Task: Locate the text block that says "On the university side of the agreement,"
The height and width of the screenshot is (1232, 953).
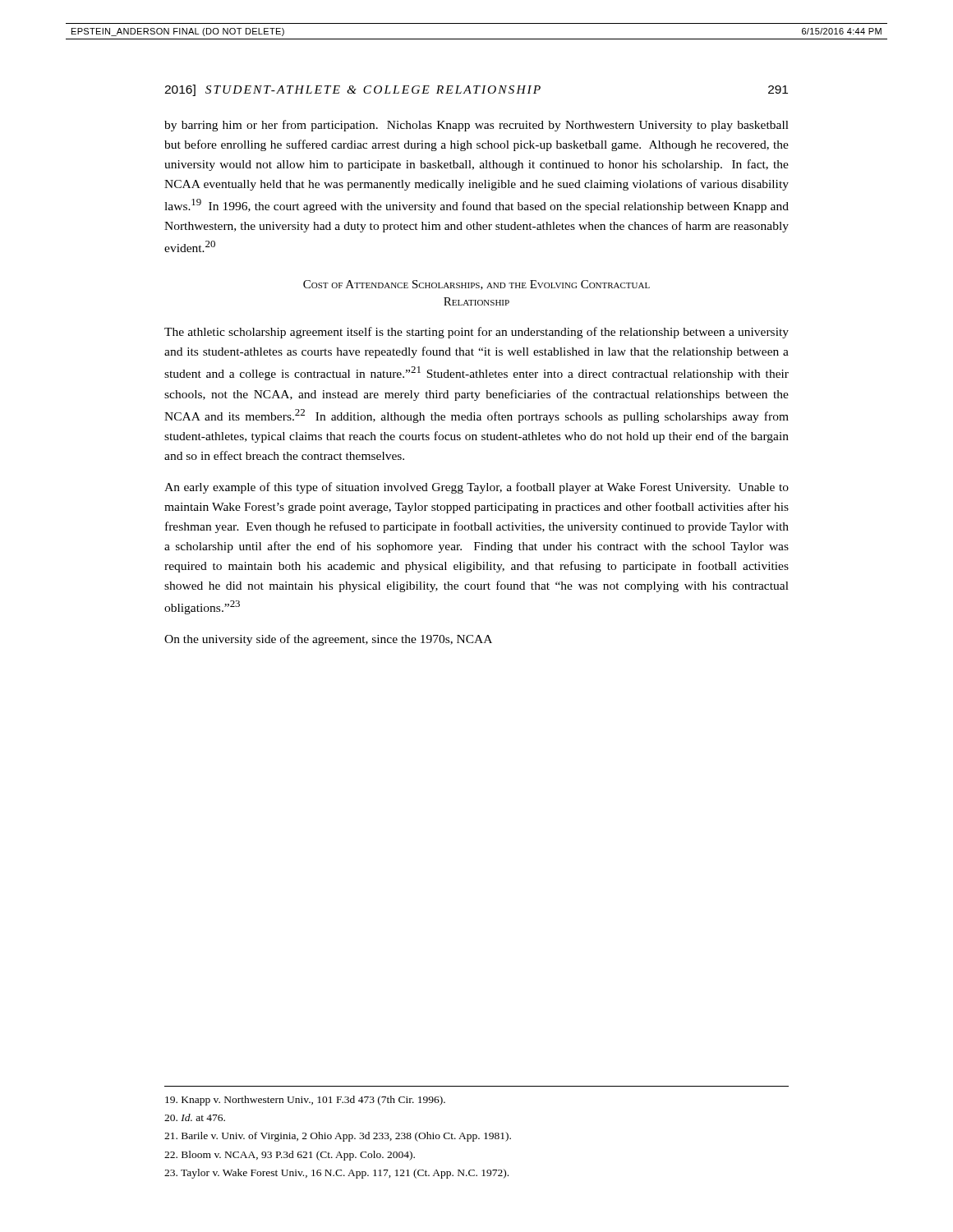Action: pos(476,639)
